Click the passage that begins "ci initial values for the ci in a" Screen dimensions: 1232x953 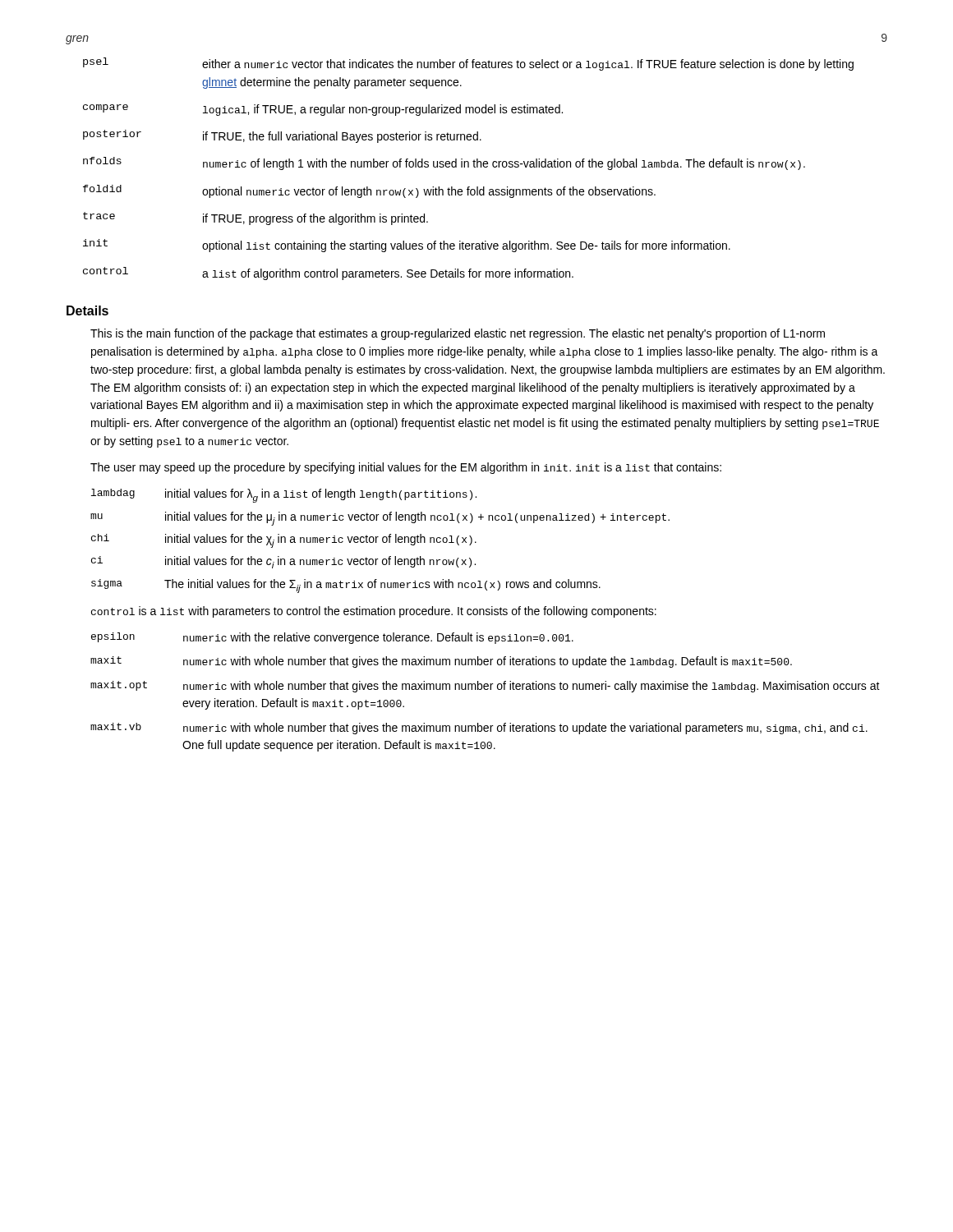click(x=283, y=562)
